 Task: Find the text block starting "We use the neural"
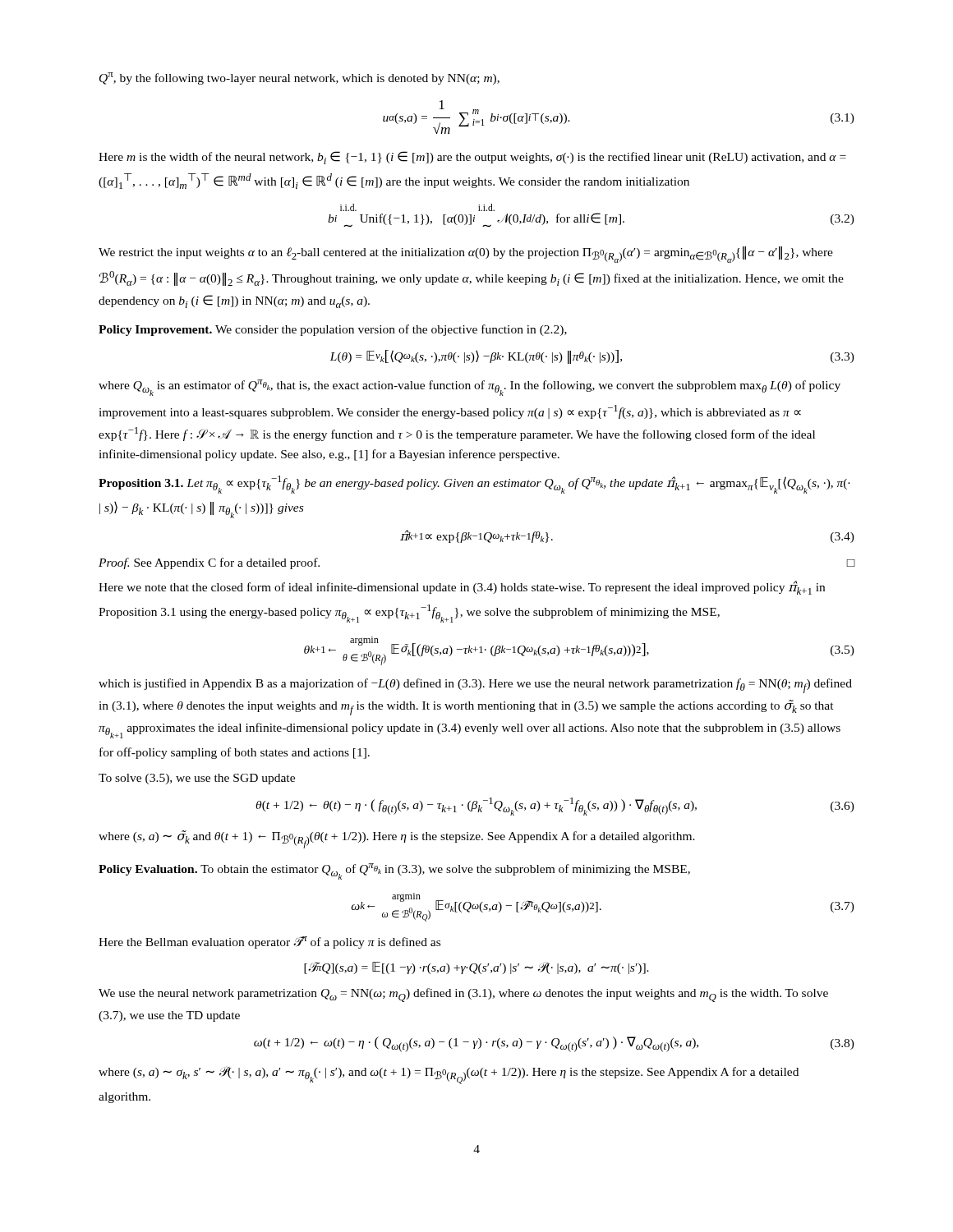(x=463, y=1004)
